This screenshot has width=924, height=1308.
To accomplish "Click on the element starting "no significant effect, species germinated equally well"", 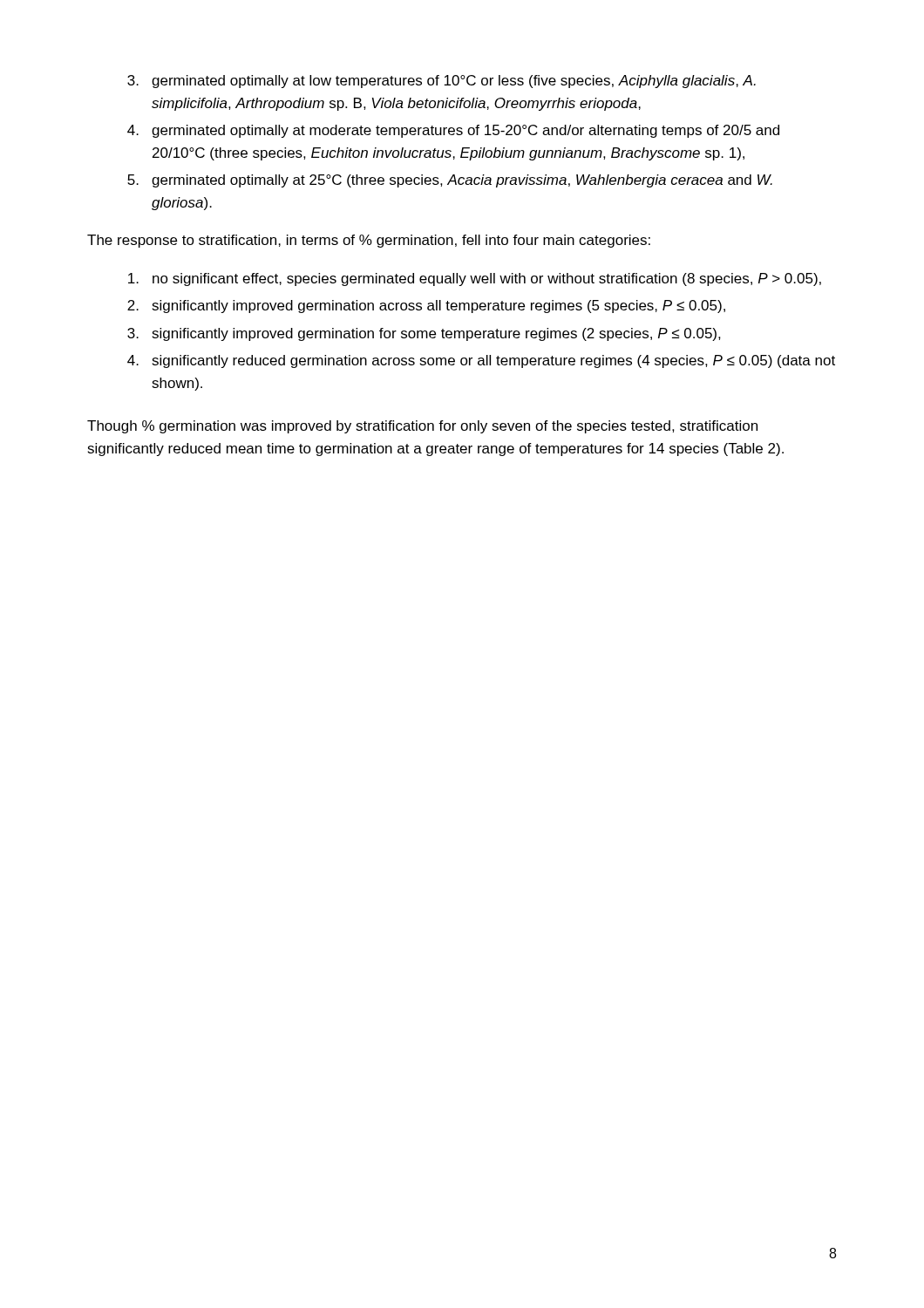I will [462, 278].
